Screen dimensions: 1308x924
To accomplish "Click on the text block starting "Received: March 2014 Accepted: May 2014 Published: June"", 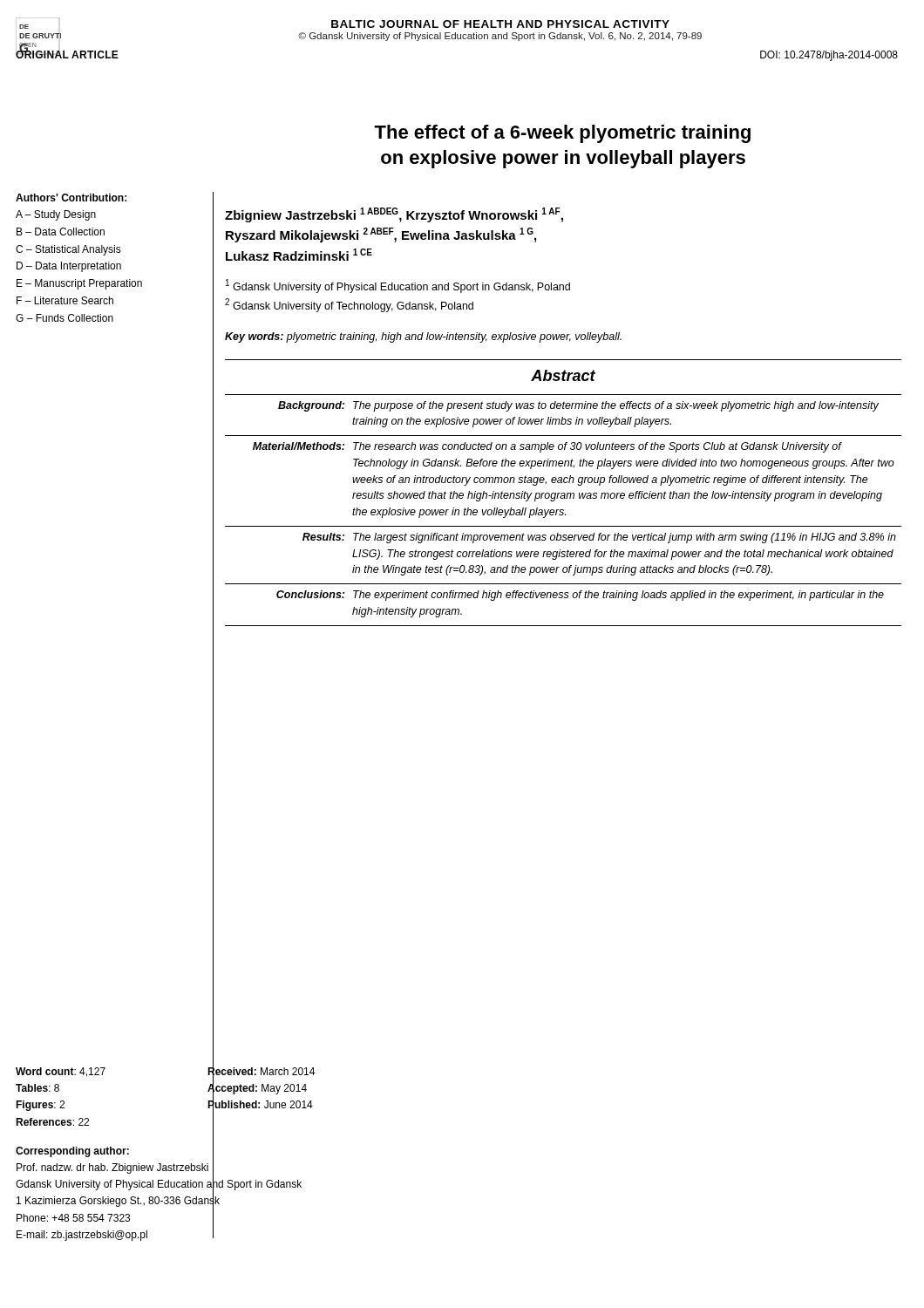I will (261, 1088).
